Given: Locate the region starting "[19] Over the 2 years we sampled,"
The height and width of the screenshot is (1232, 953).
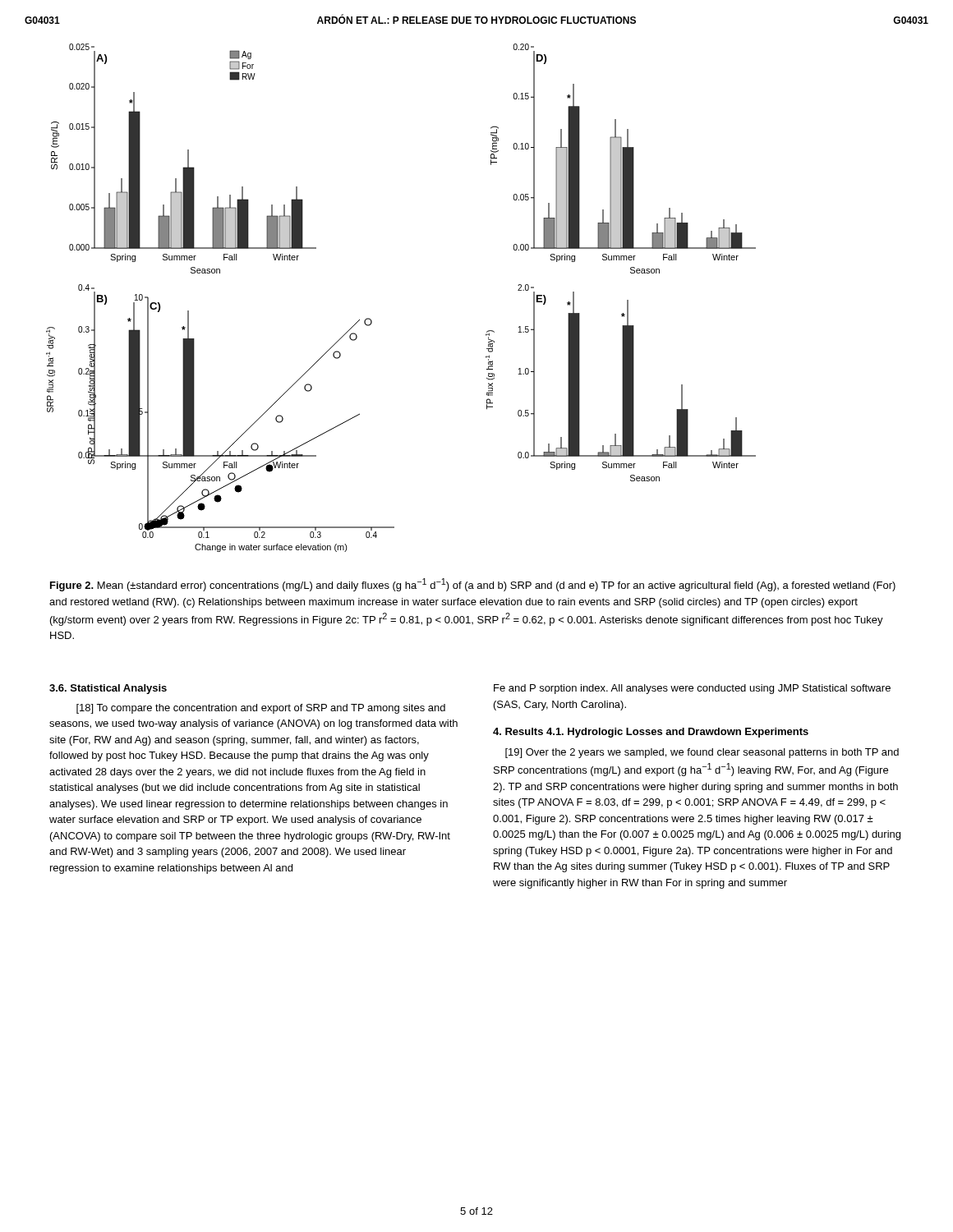Looking at the screenshot, I should click(x=698, y=817).
